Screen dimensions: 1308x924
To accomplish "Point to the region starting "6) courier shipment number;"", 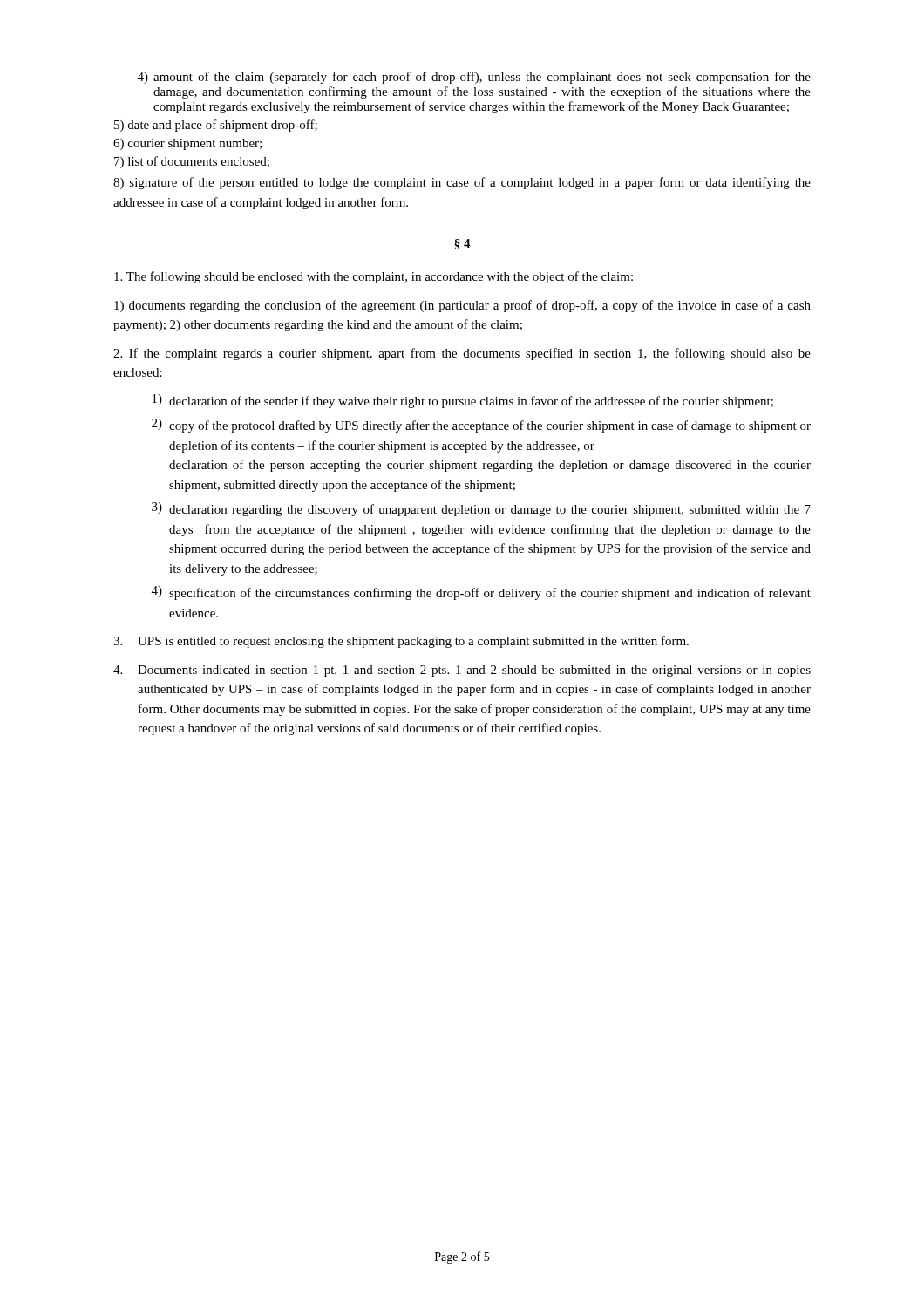I will (188, 143).
